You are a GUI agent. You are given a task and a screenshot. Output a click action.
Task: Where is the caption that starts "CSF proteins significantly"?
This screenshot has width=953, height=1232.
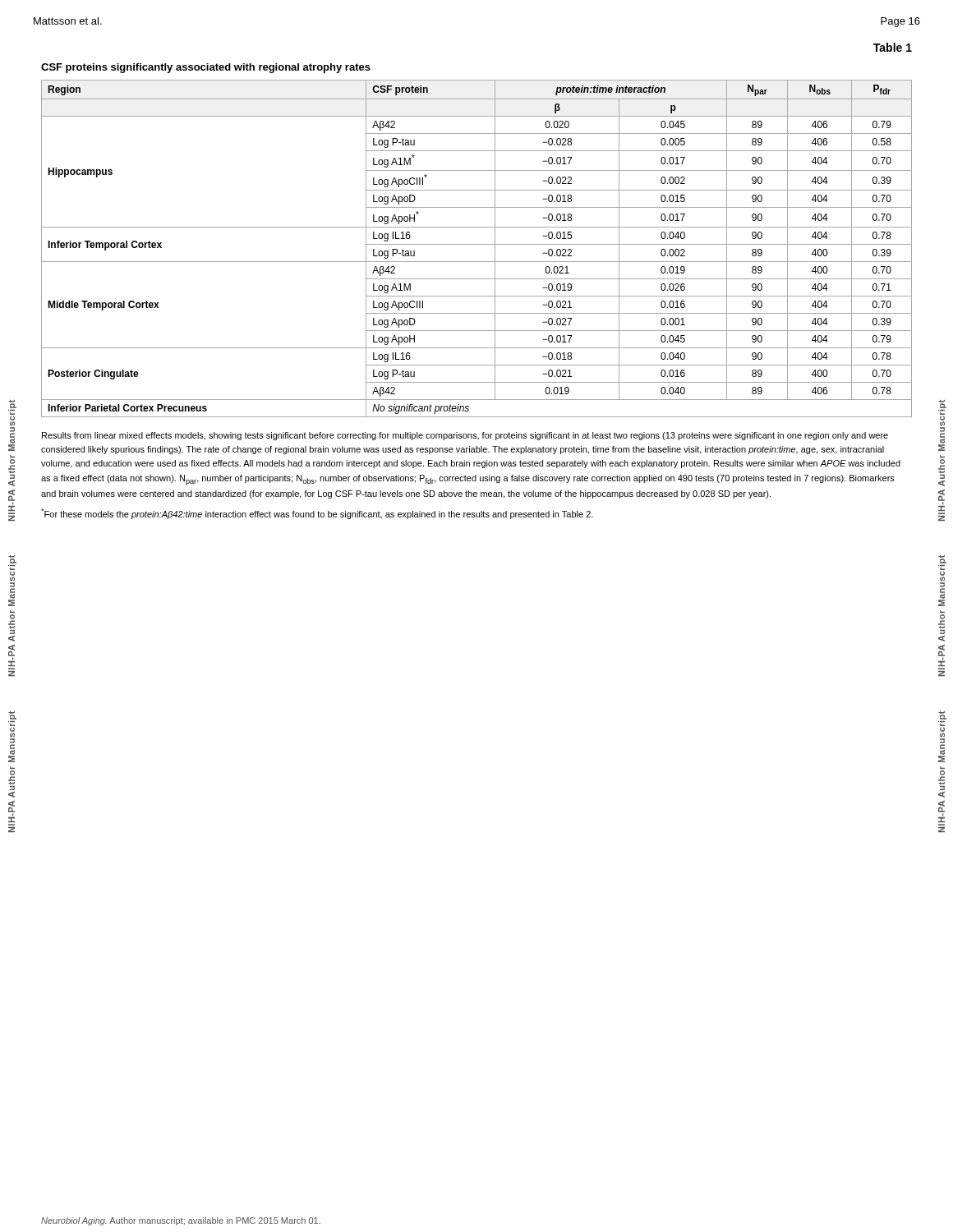tap(206, 67)
